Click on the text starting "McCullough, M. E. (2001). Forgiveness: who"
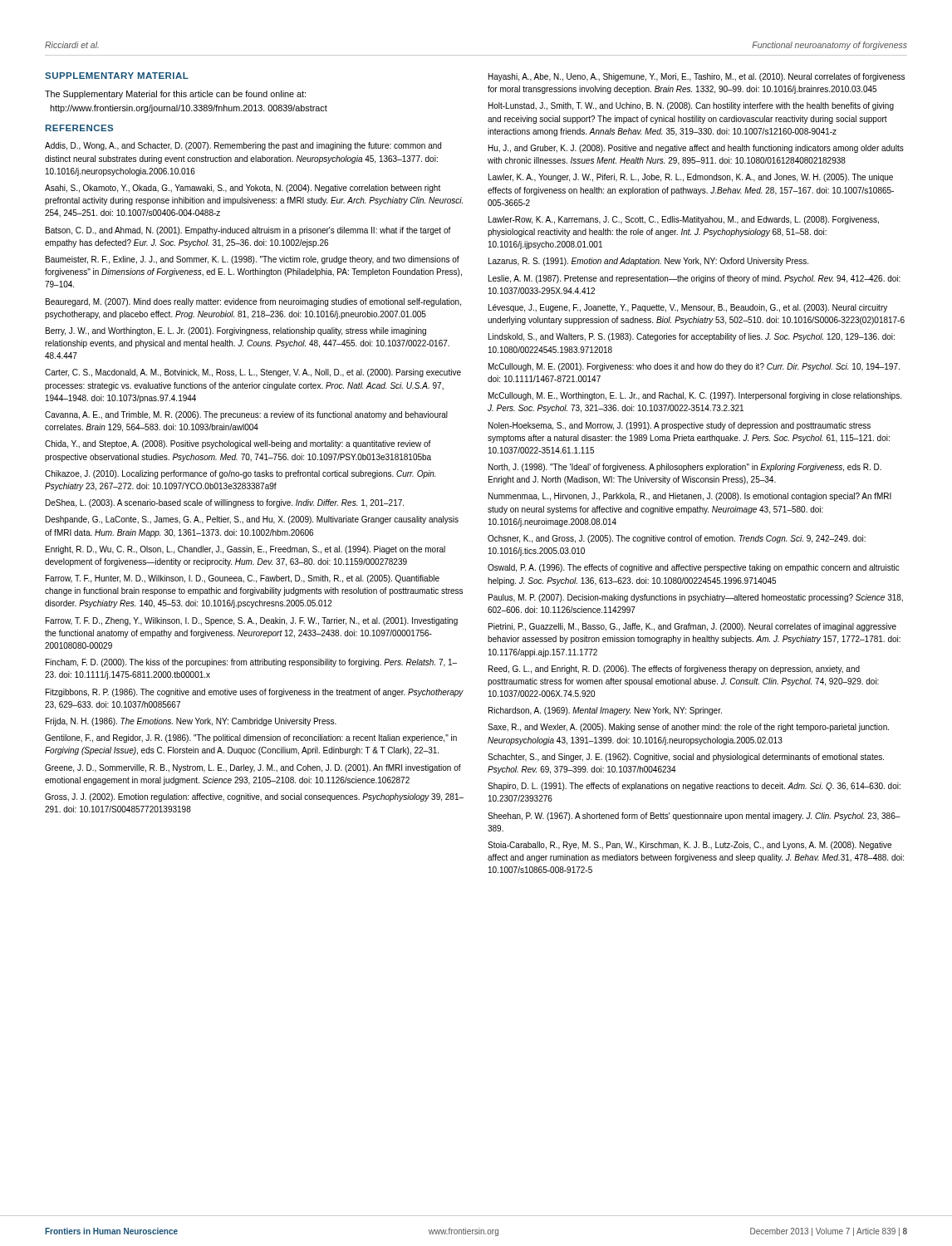The height and width of the screenshot is (1246, 952). click(x=694, y=373)
